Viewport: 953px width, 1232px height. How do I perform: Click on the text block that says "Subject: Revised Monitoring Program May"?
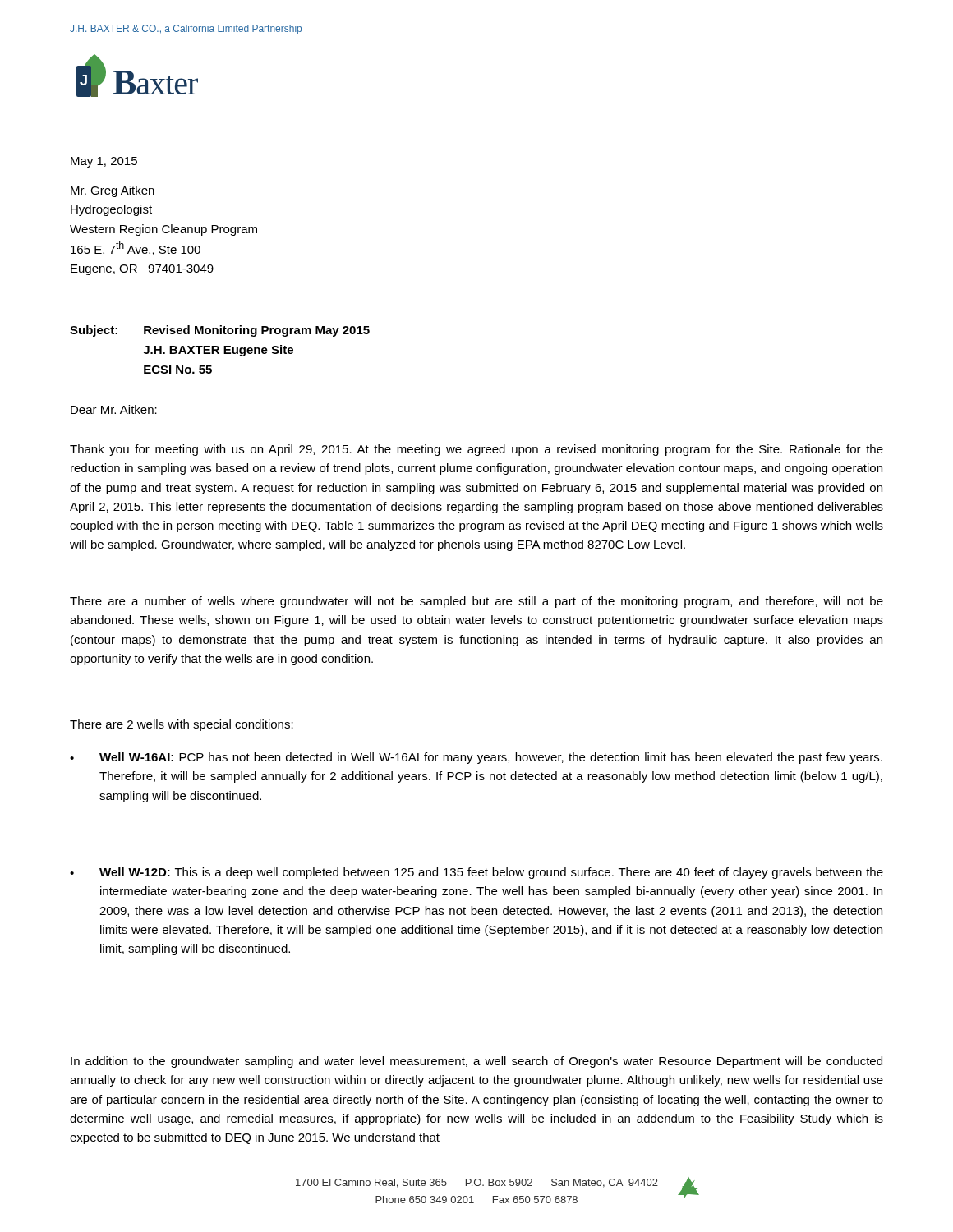click(220, 350)
